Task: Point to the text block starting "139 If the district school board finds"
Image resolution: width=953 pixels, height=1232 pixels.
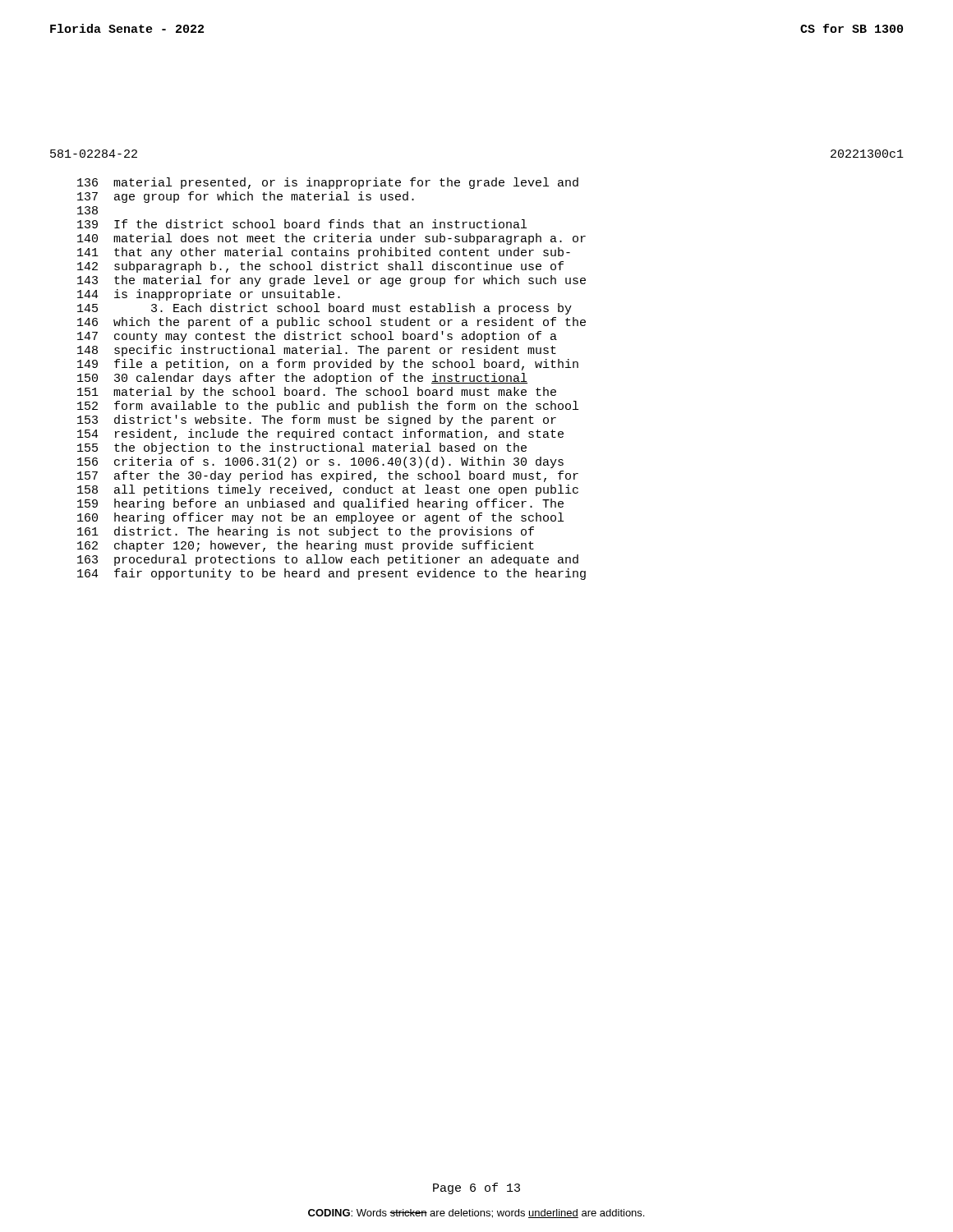Action: (476, 225)
